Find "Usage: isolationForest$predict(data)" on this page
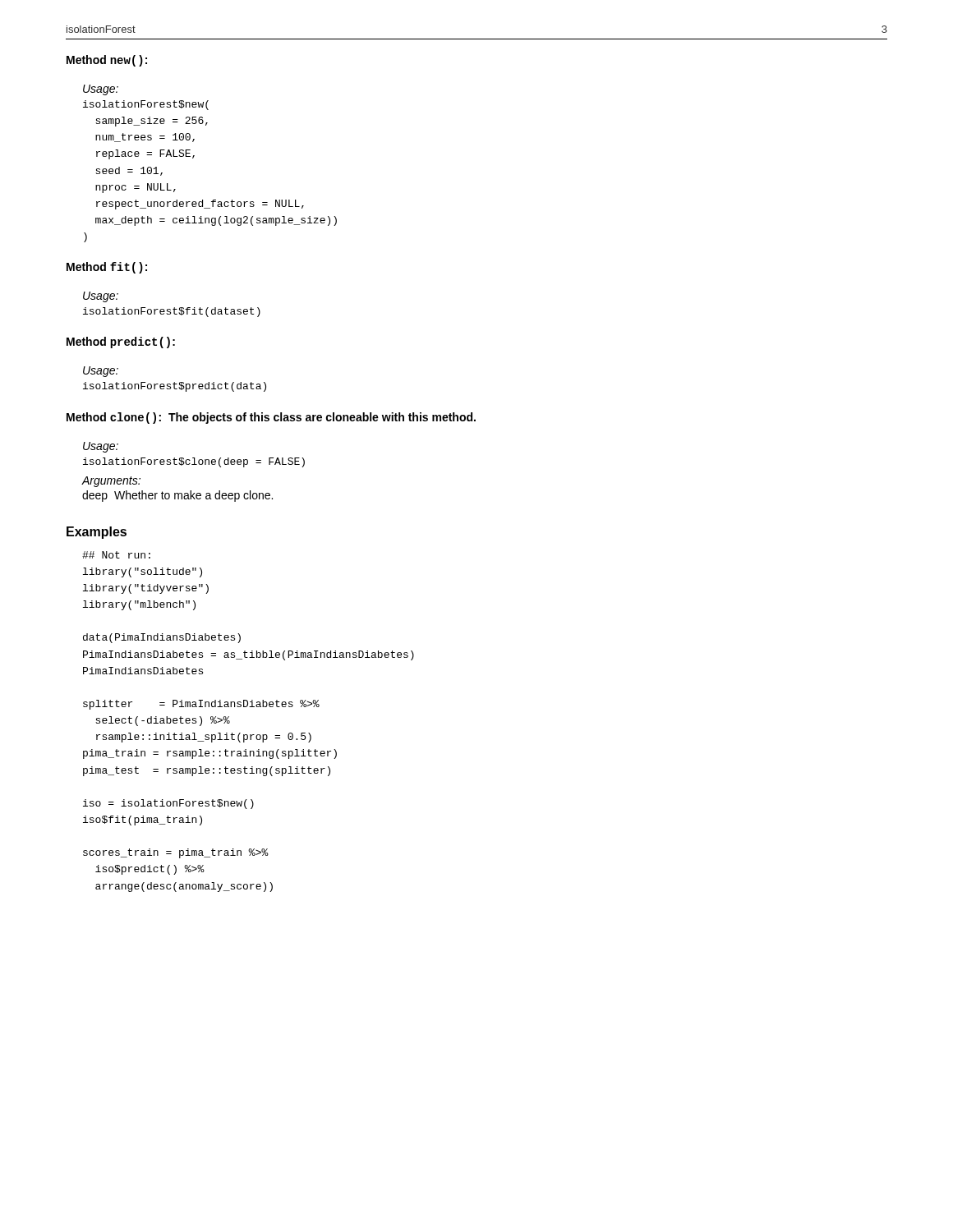Viewport: 953px width, 1232px height. (101, 372)
